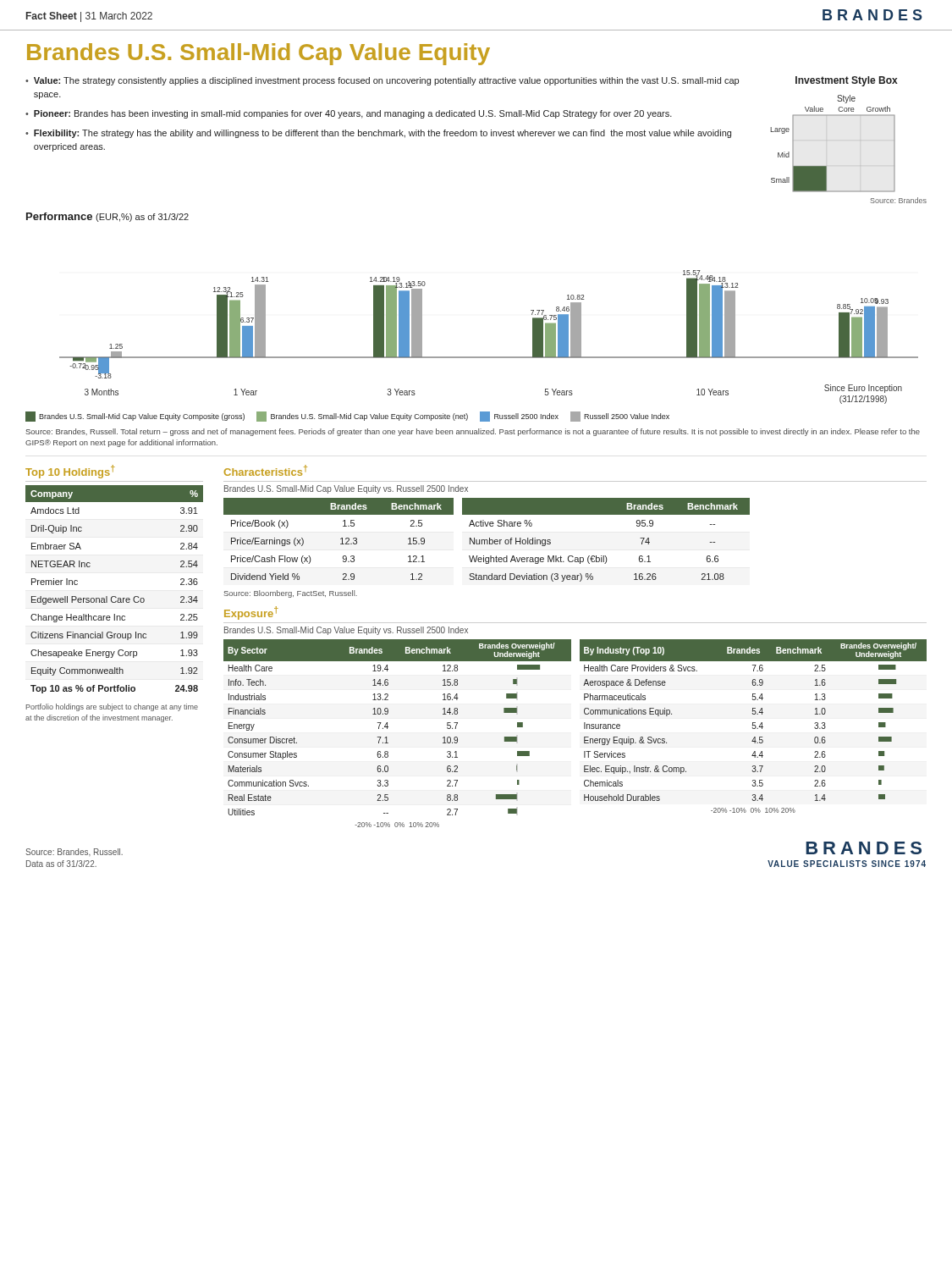Select the table that reads "Price/Cash Flow (x)"
Screen dimensions: 1270x952
point(338,542)
